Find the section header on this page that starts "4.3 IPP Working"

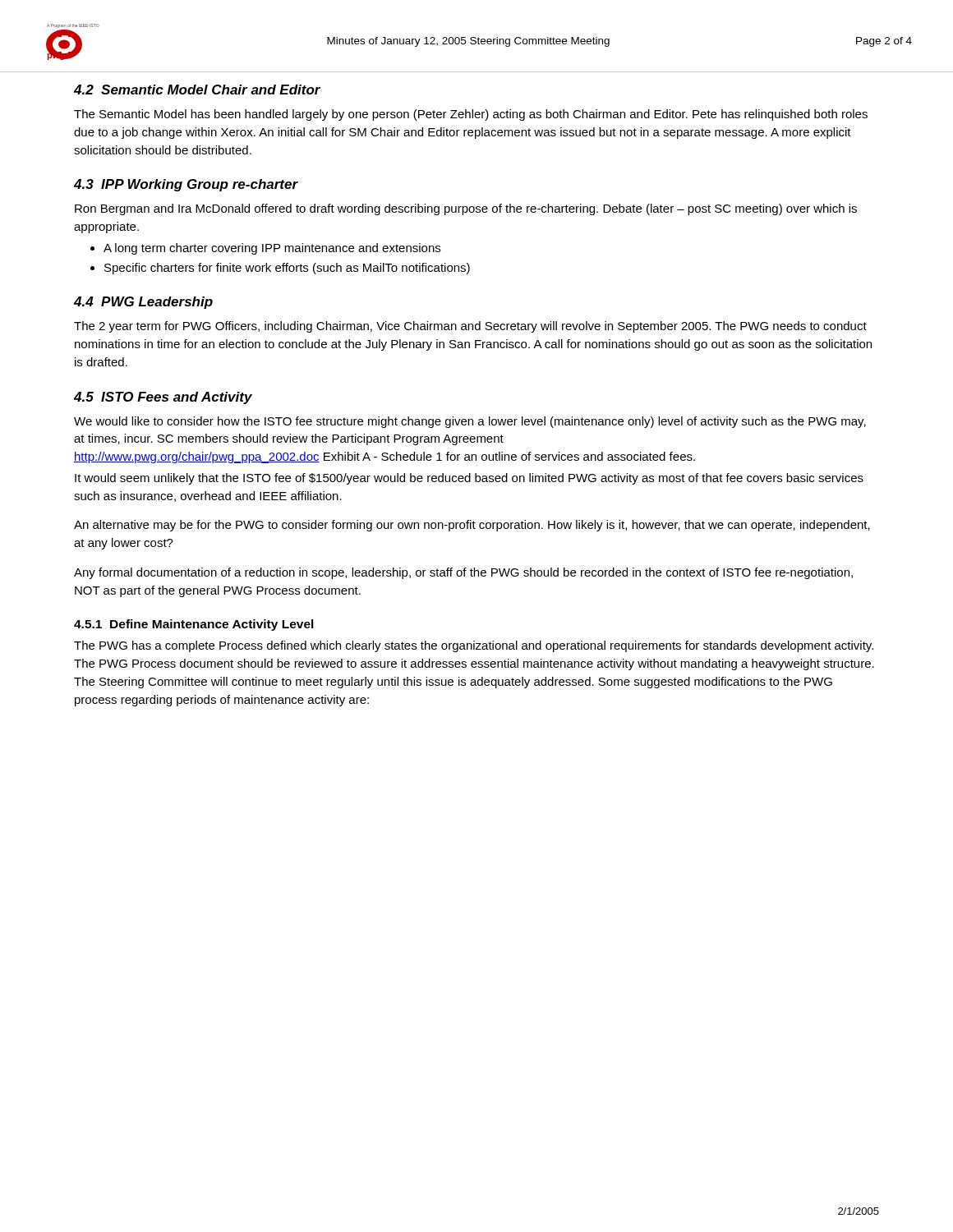tap(186, 185)
